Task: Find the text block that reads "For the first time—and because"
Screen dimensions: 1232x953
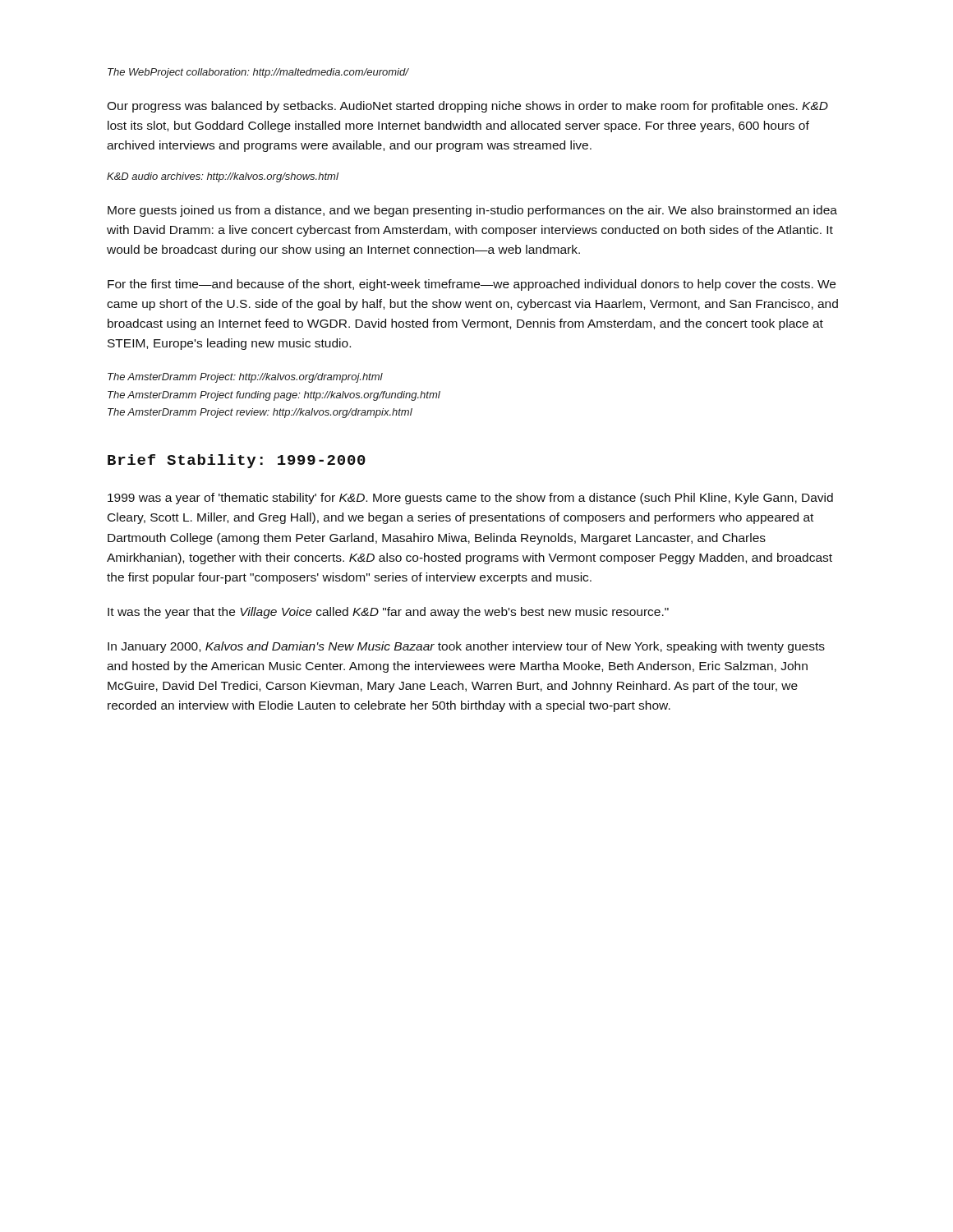Action: coord(473,313)
